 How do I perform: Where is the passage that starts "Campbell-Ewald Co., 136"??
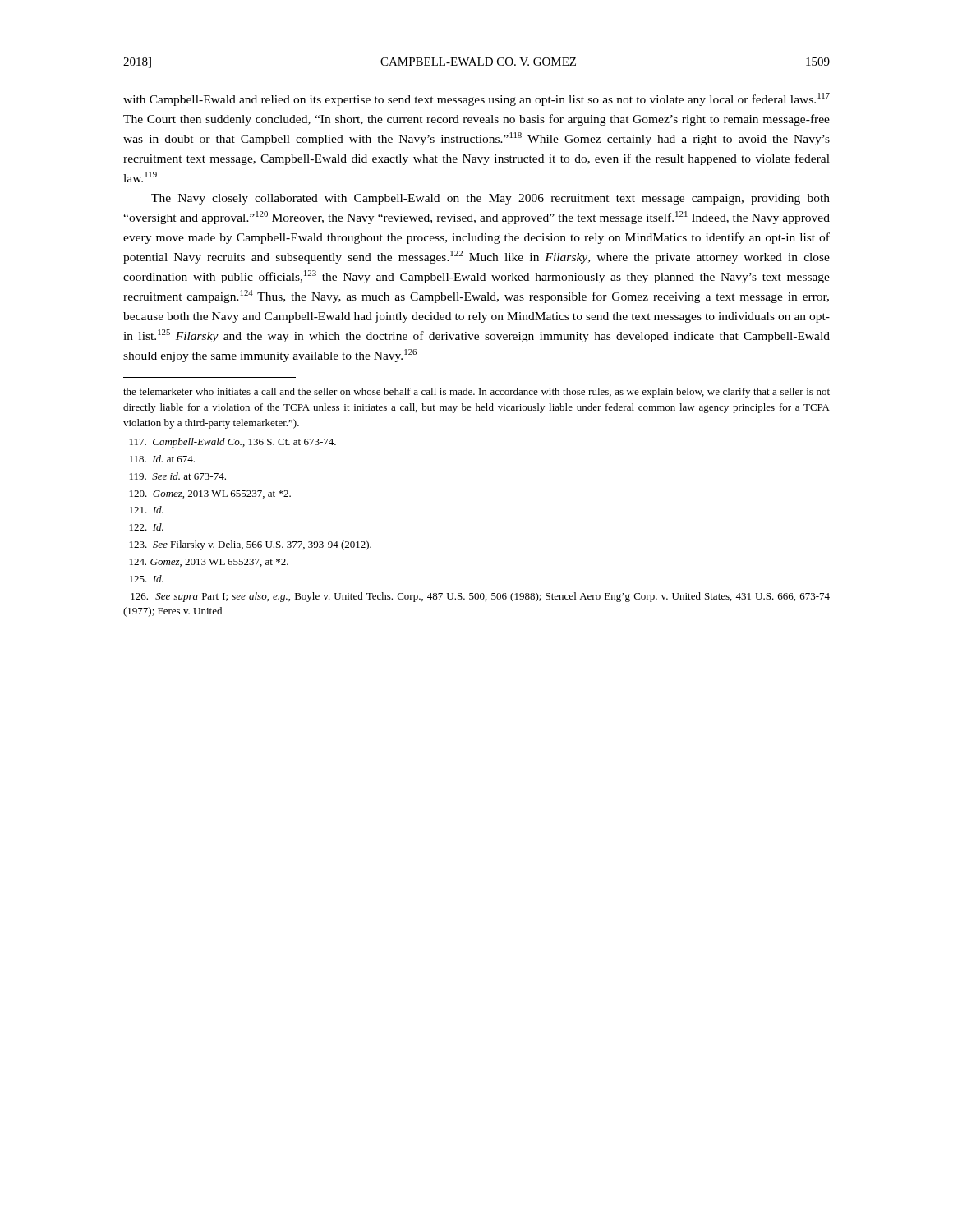pos(230,441)
